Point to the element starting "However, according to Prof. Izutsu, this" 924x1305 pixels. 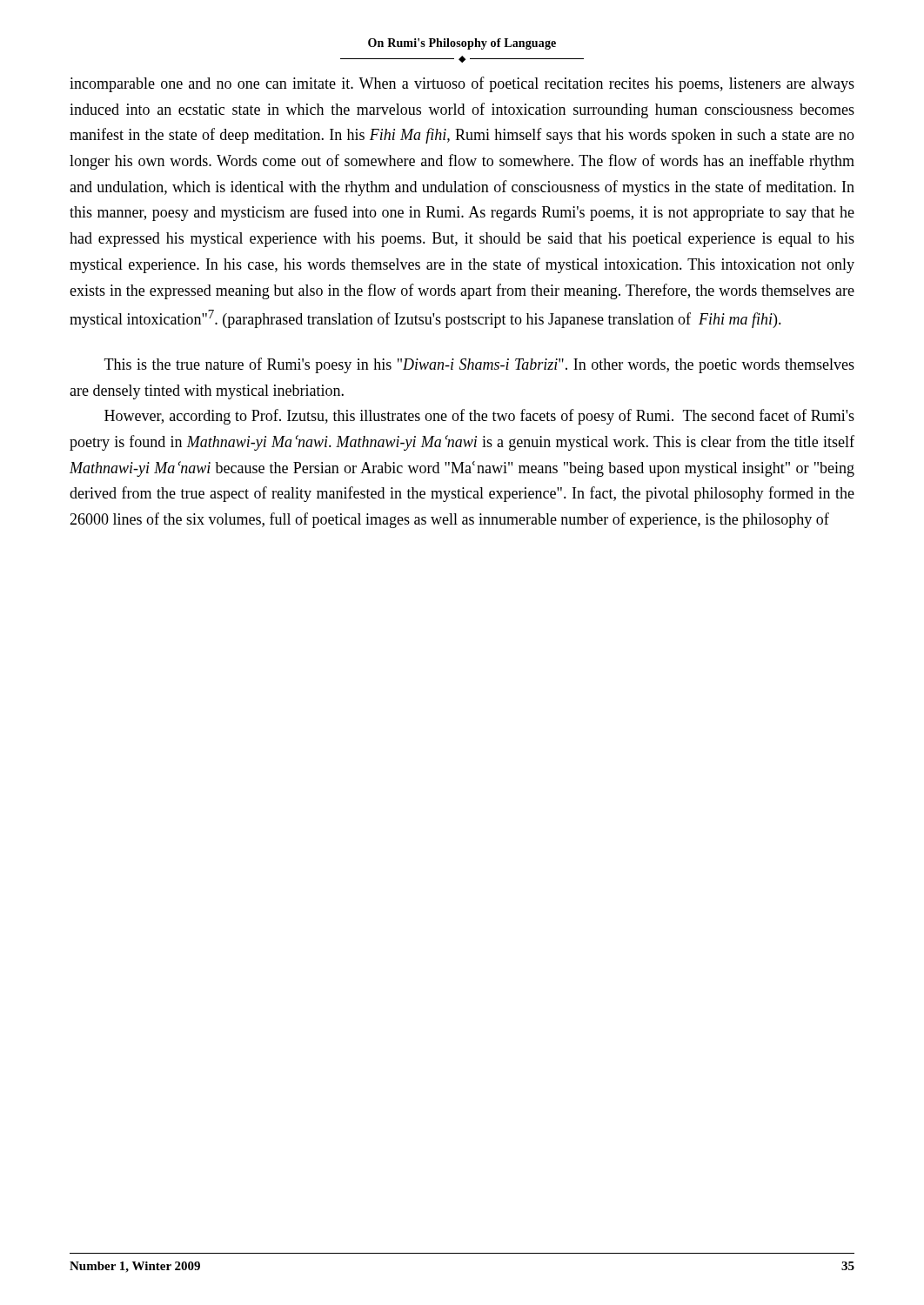click(x=462, y=468)
